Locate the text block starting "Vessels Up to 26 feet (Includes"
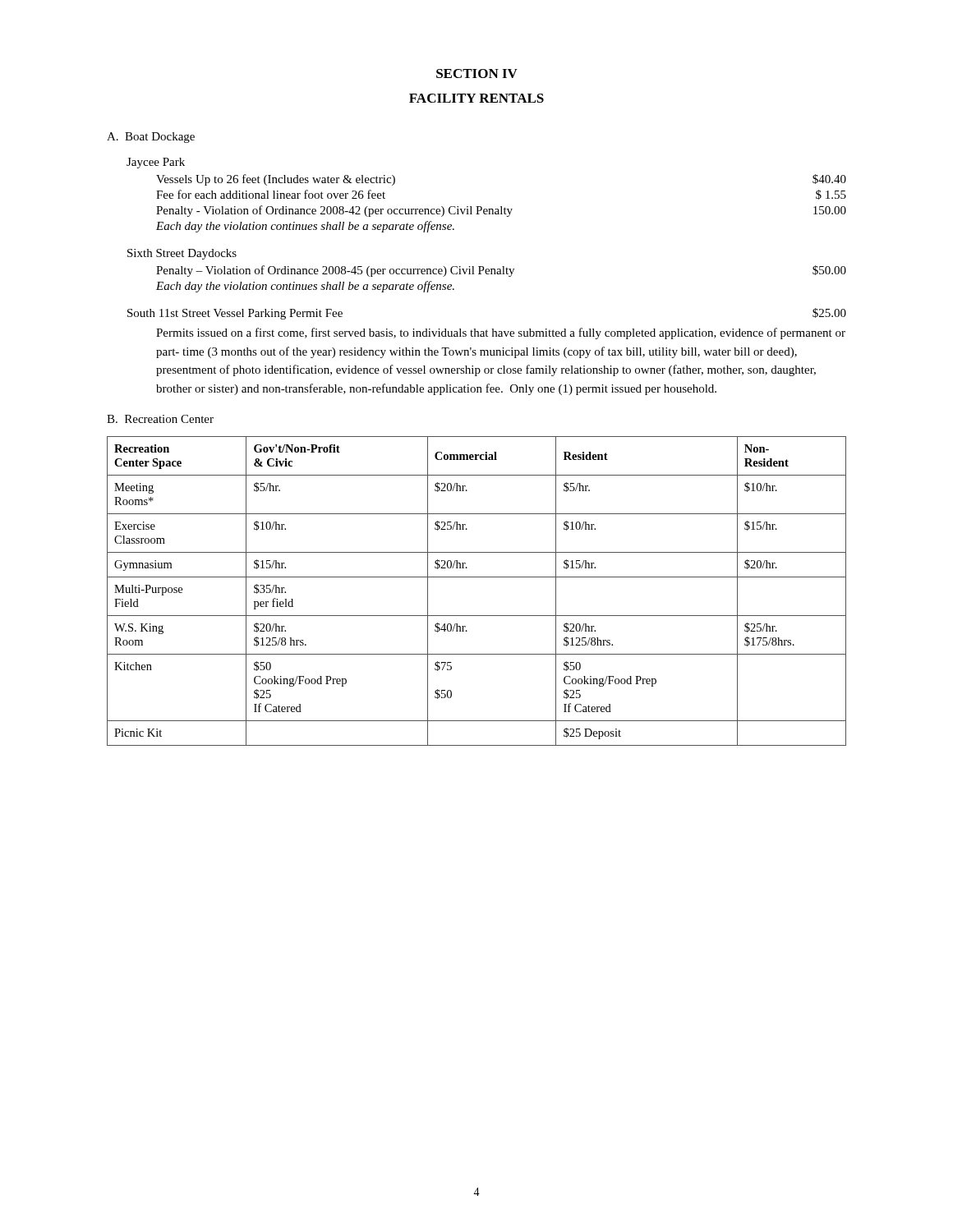Image resolution: width=953 pixels, height=1232 pixels. pyautogui.click(x=276, y=179)
